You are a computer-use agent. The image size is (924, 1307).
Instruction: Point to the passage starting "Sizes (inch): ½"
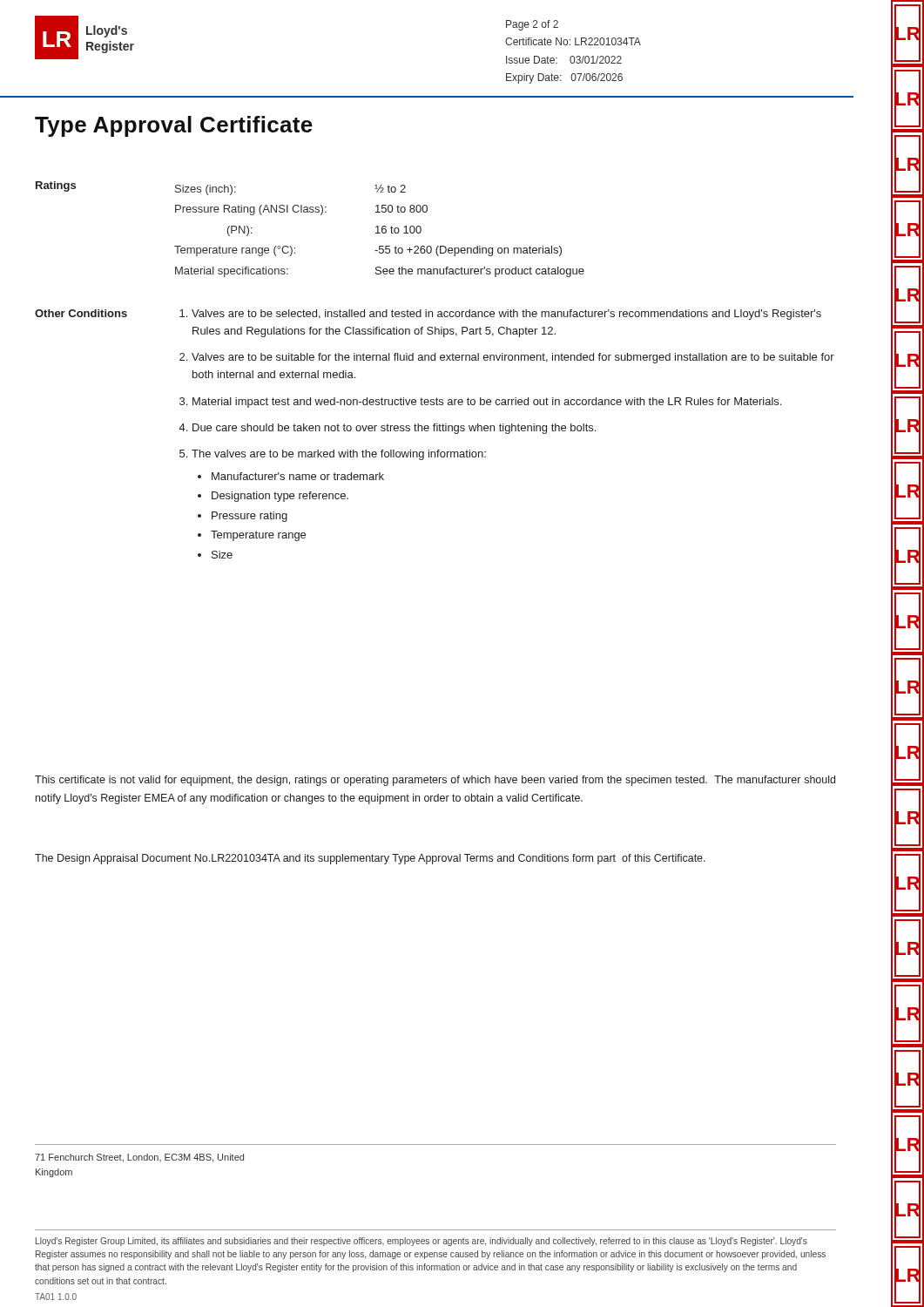click(x=379, y=231)
